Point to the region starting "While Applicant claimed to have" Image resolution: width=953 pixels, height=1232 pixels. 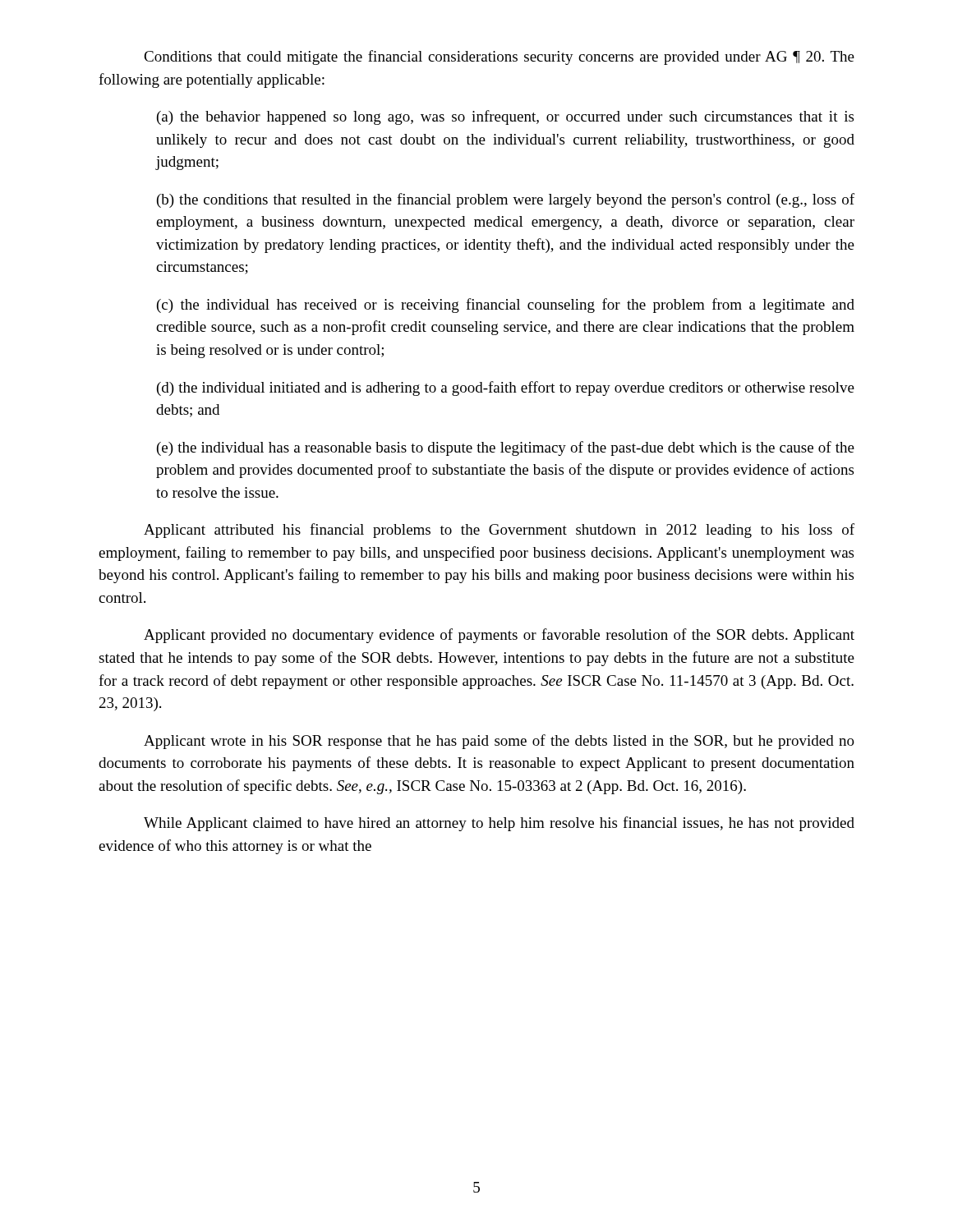tap(476, 834)
